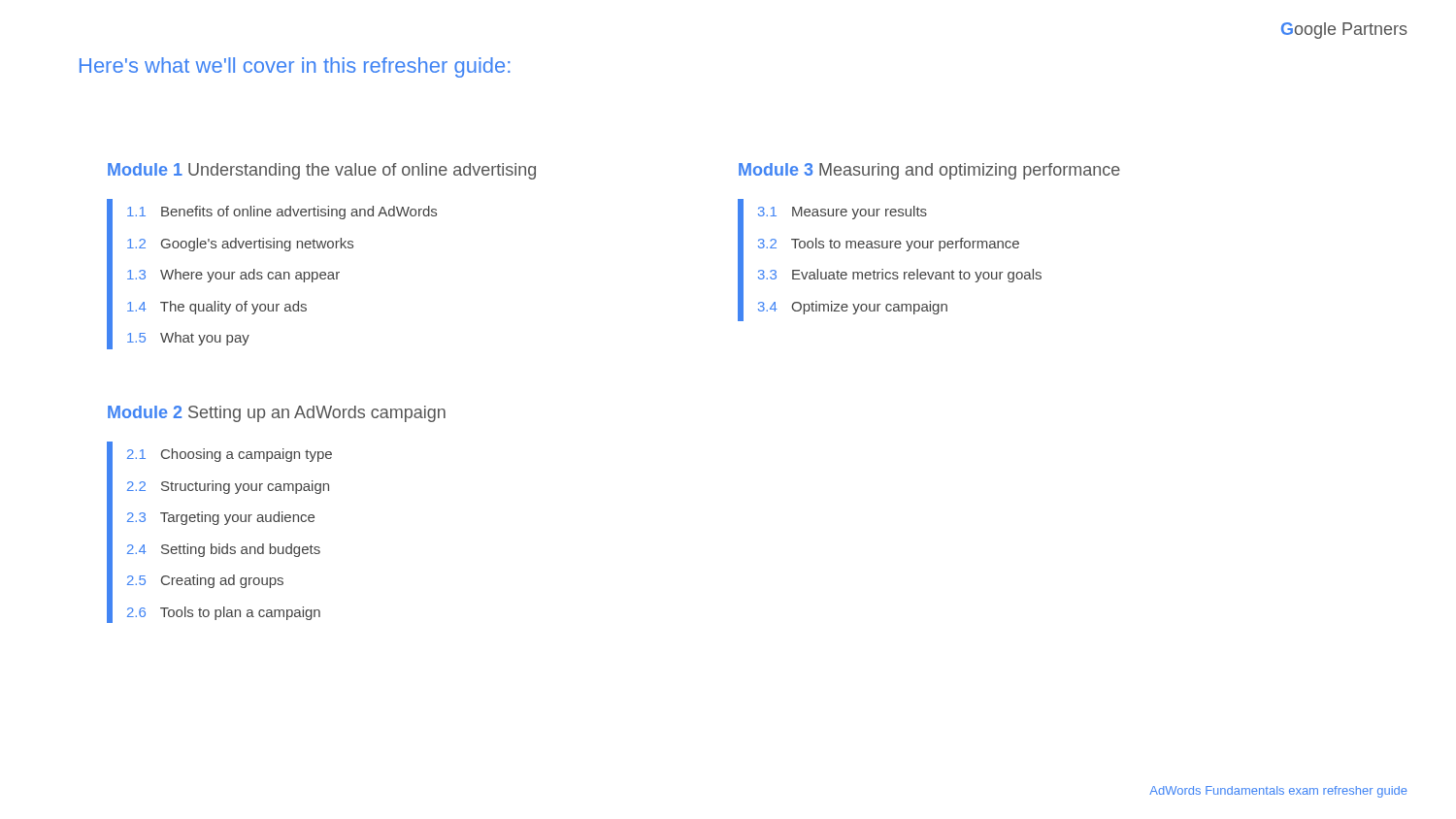
Task: Navigate to the region starting "Module 2 Setting up an AdWords campaign"
Action: tap(277, 412)
